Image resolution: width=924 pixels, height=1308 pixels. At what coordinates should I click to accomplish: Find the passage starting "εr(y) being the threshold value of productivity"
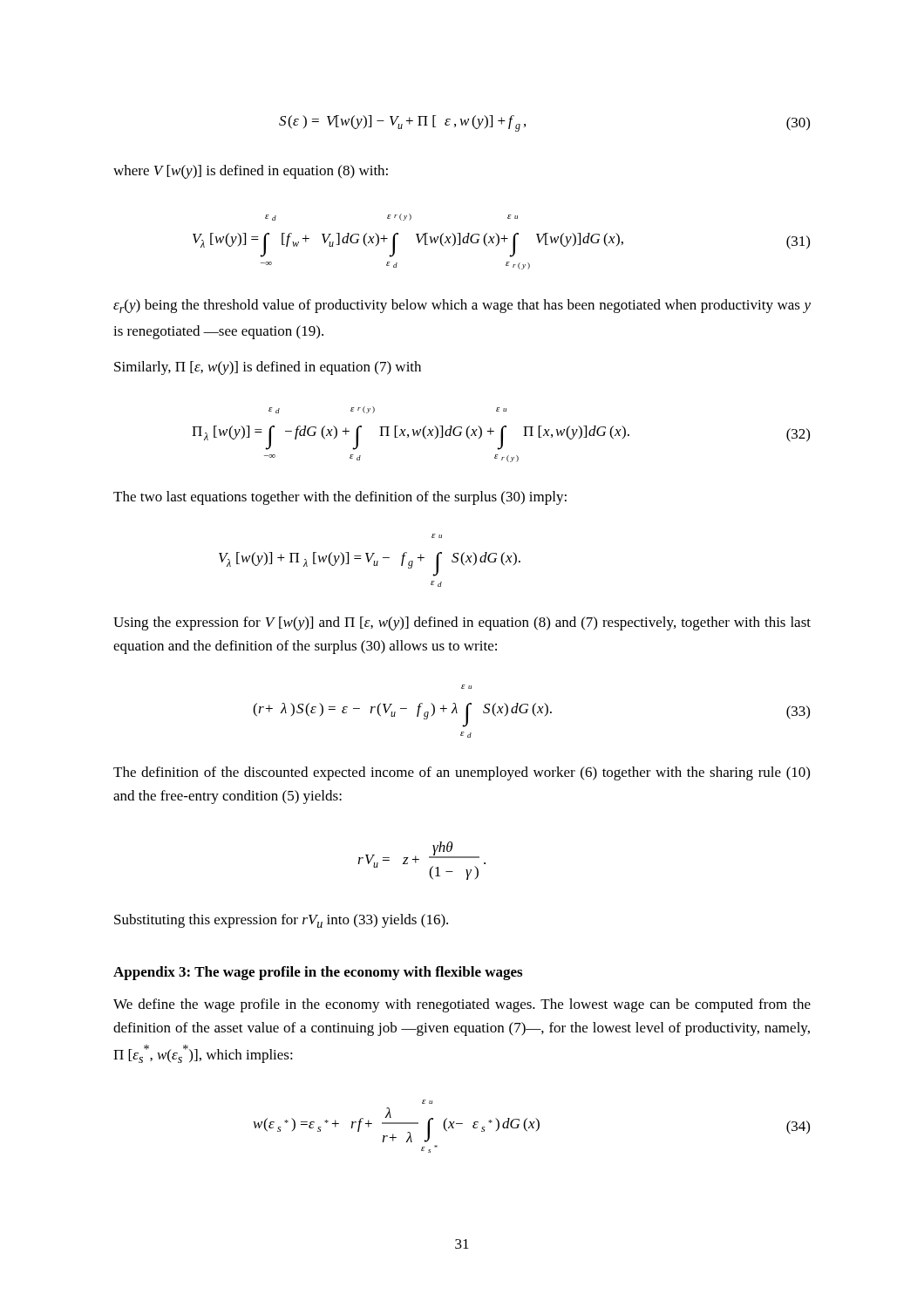coord(462,318)
